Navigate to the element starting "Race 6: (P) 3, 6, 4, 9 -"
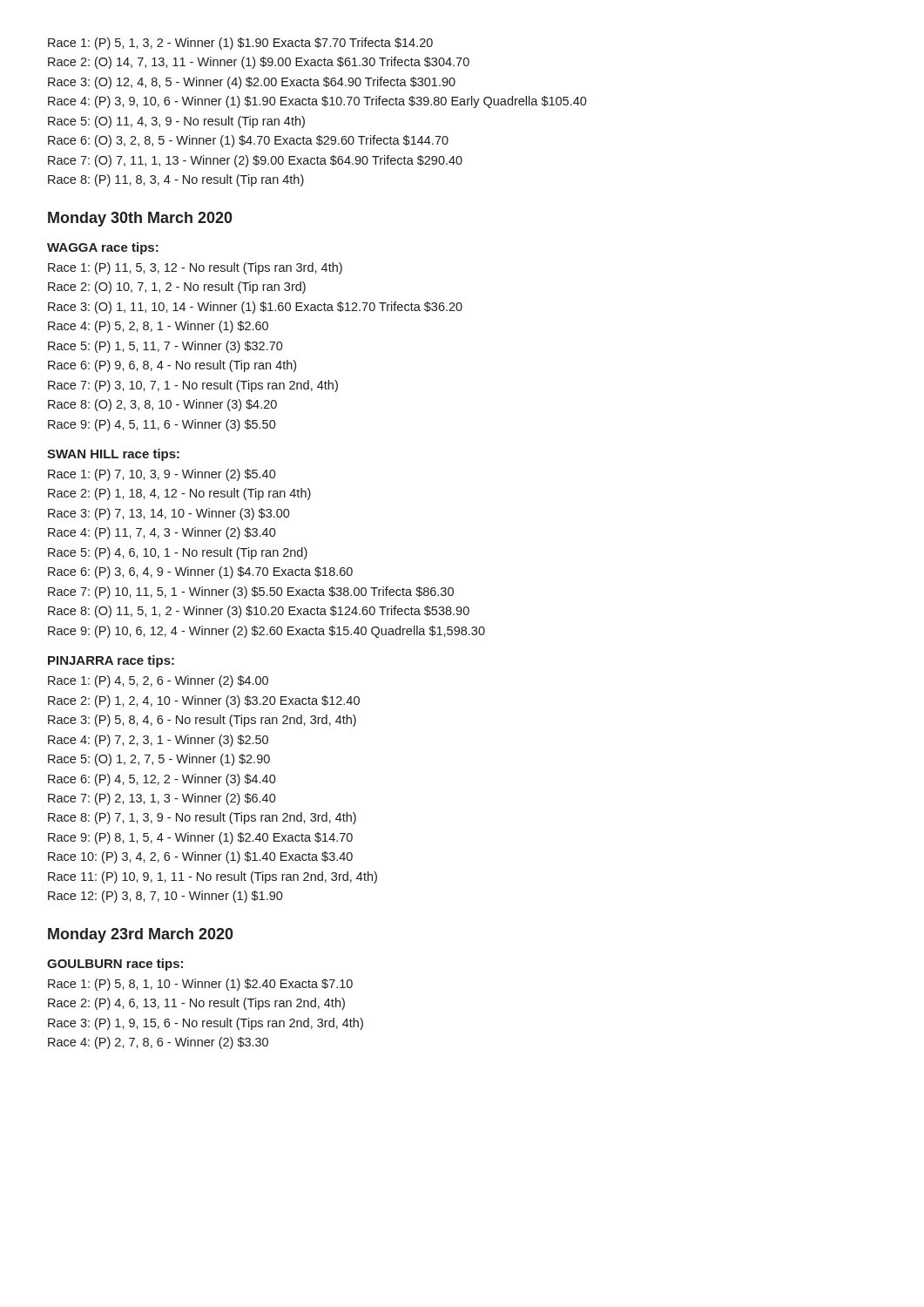This screenshot has height=1307, width=924. pos(200,572)
